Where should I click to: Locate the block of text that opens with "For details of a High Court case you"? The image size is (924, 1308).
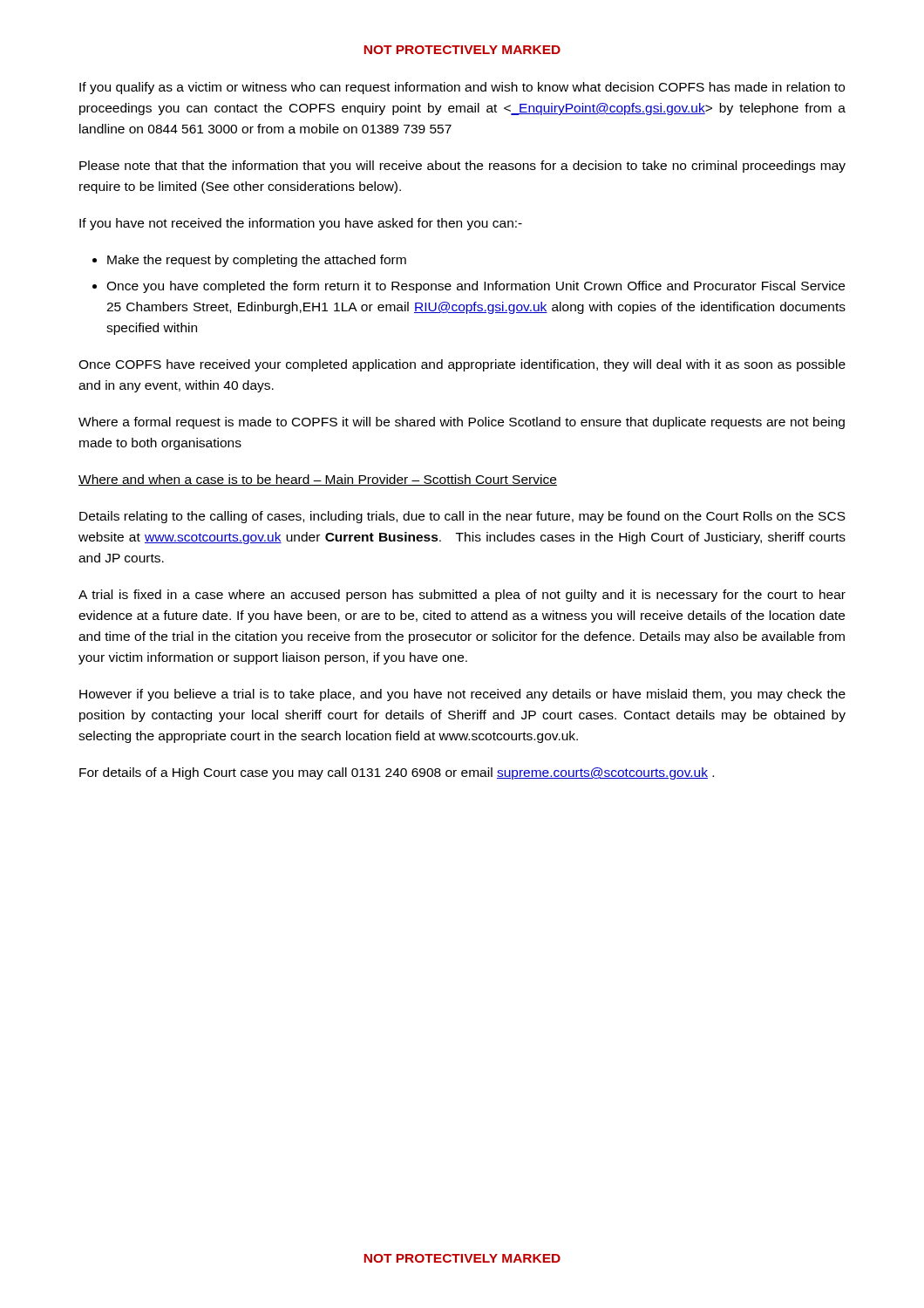click(397, 773)
